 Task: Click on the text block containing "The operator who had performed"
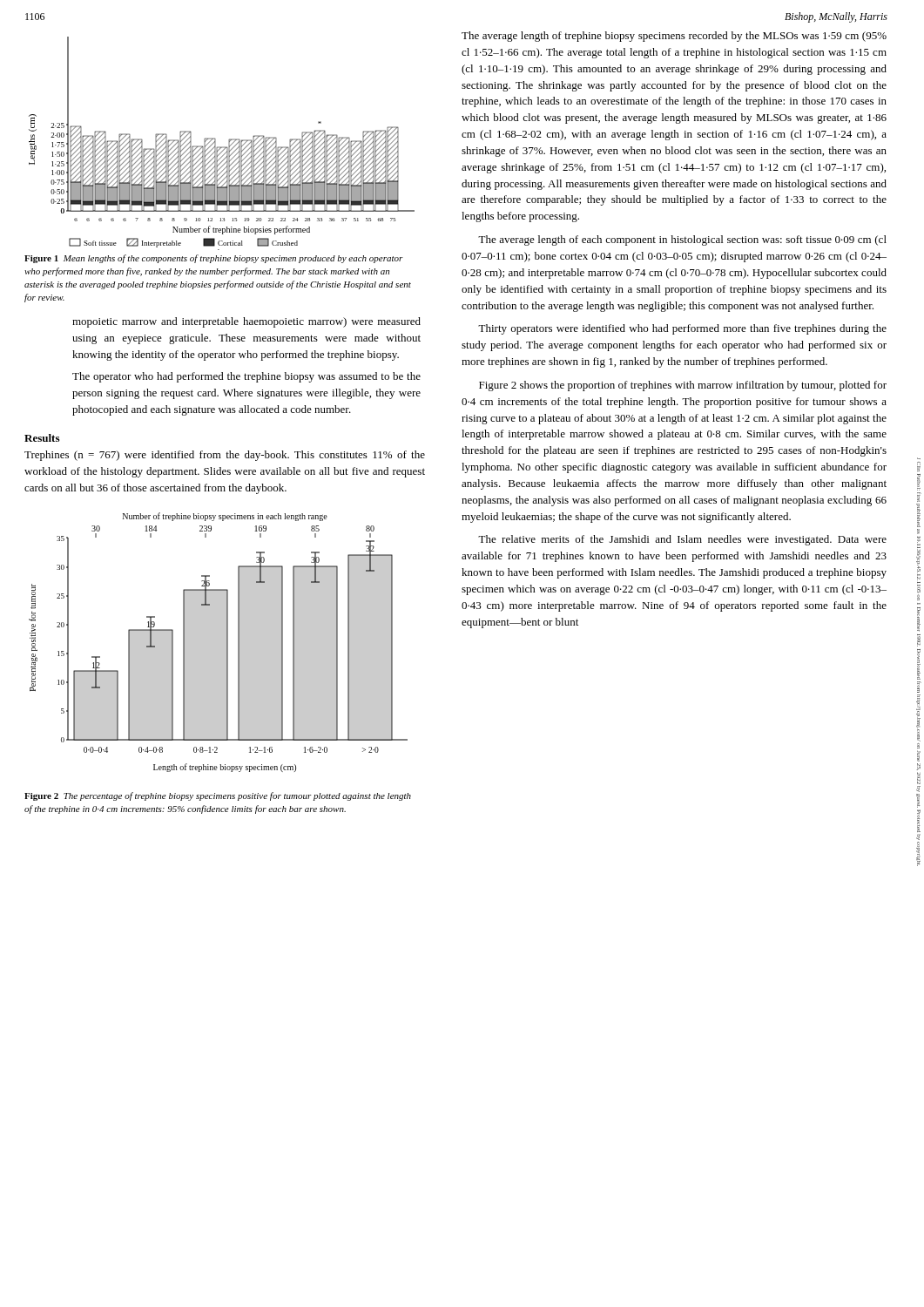[246, 392]
